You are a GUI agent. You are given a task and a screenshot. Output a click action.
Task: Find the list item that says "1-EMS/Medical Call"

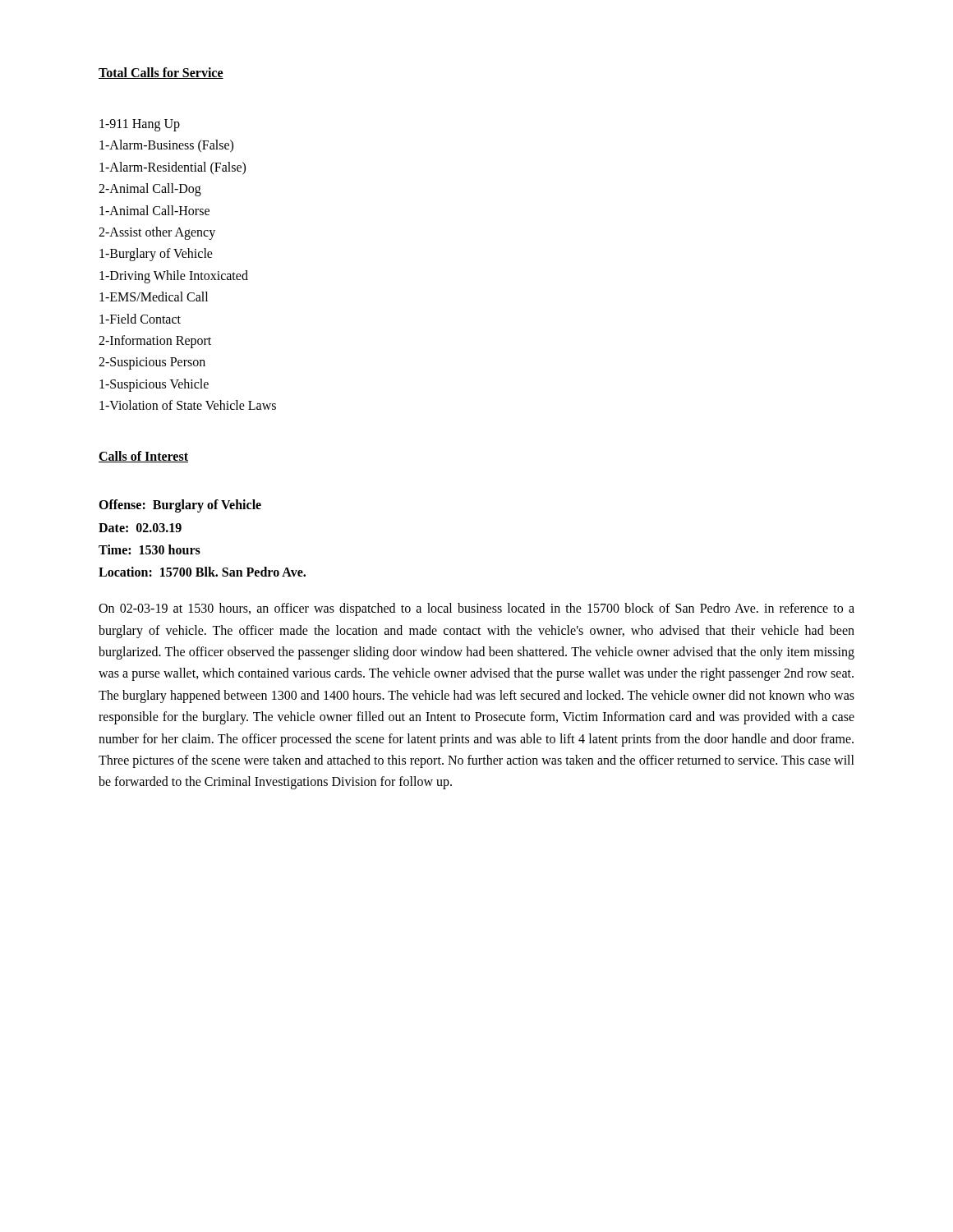pyautogui.click(x=154, y=297)
